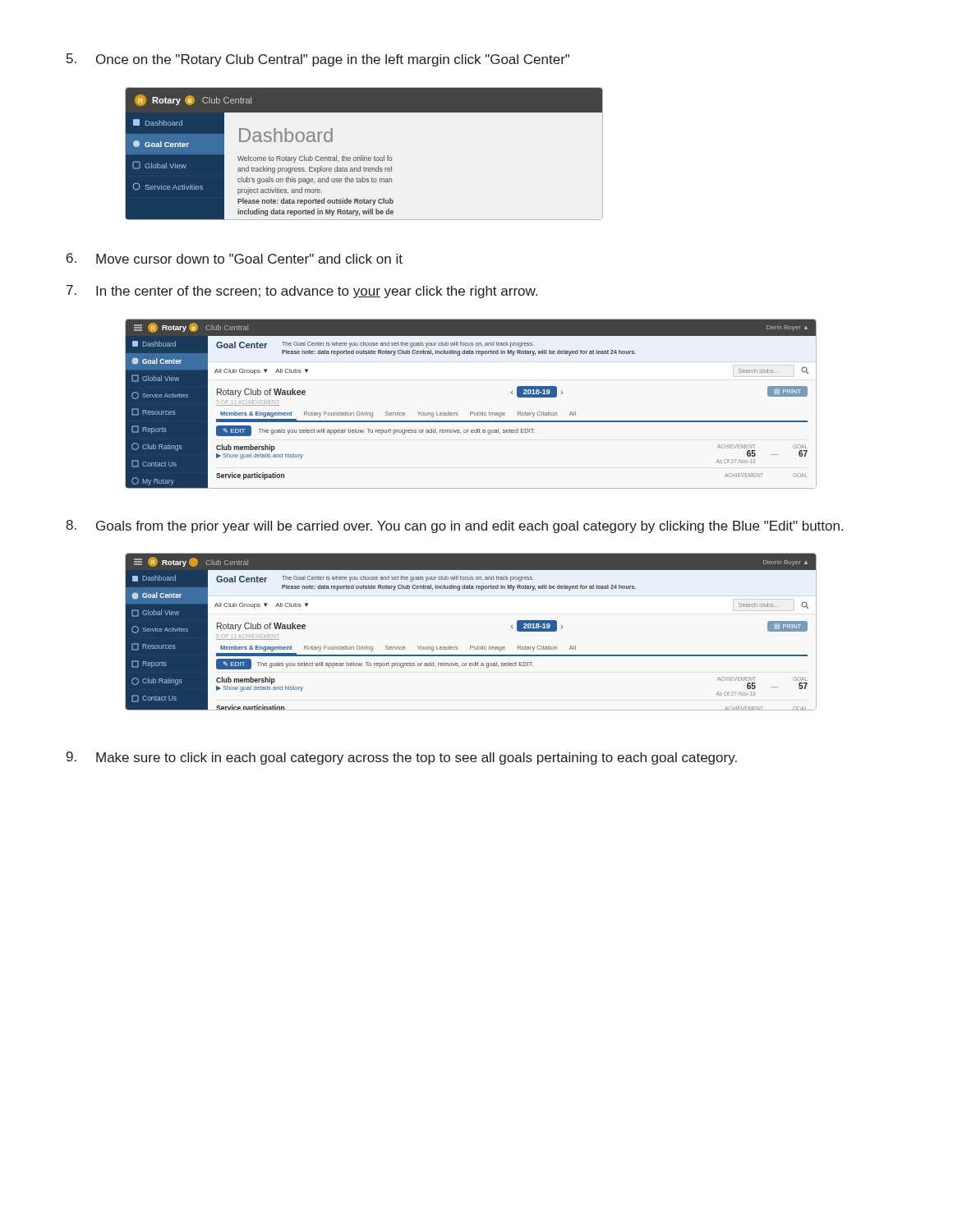Find the block on this page that starts "8. Goals from"
Viewport: 953px width, 1232px height.
tap(476, 622)
